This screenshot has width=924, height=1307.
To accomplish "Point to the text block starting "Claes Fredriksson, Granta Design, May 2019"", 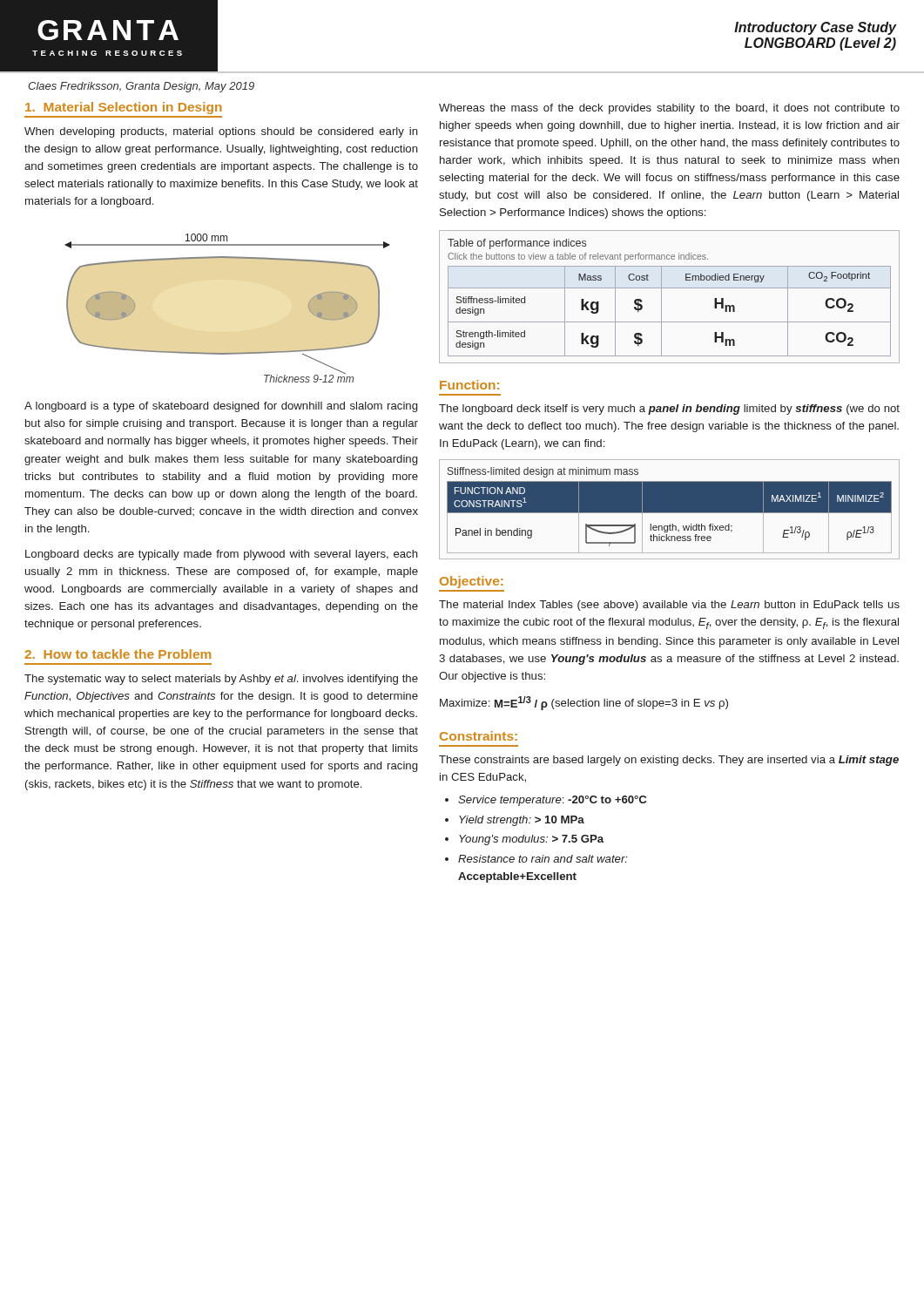I will click(141, 86).
